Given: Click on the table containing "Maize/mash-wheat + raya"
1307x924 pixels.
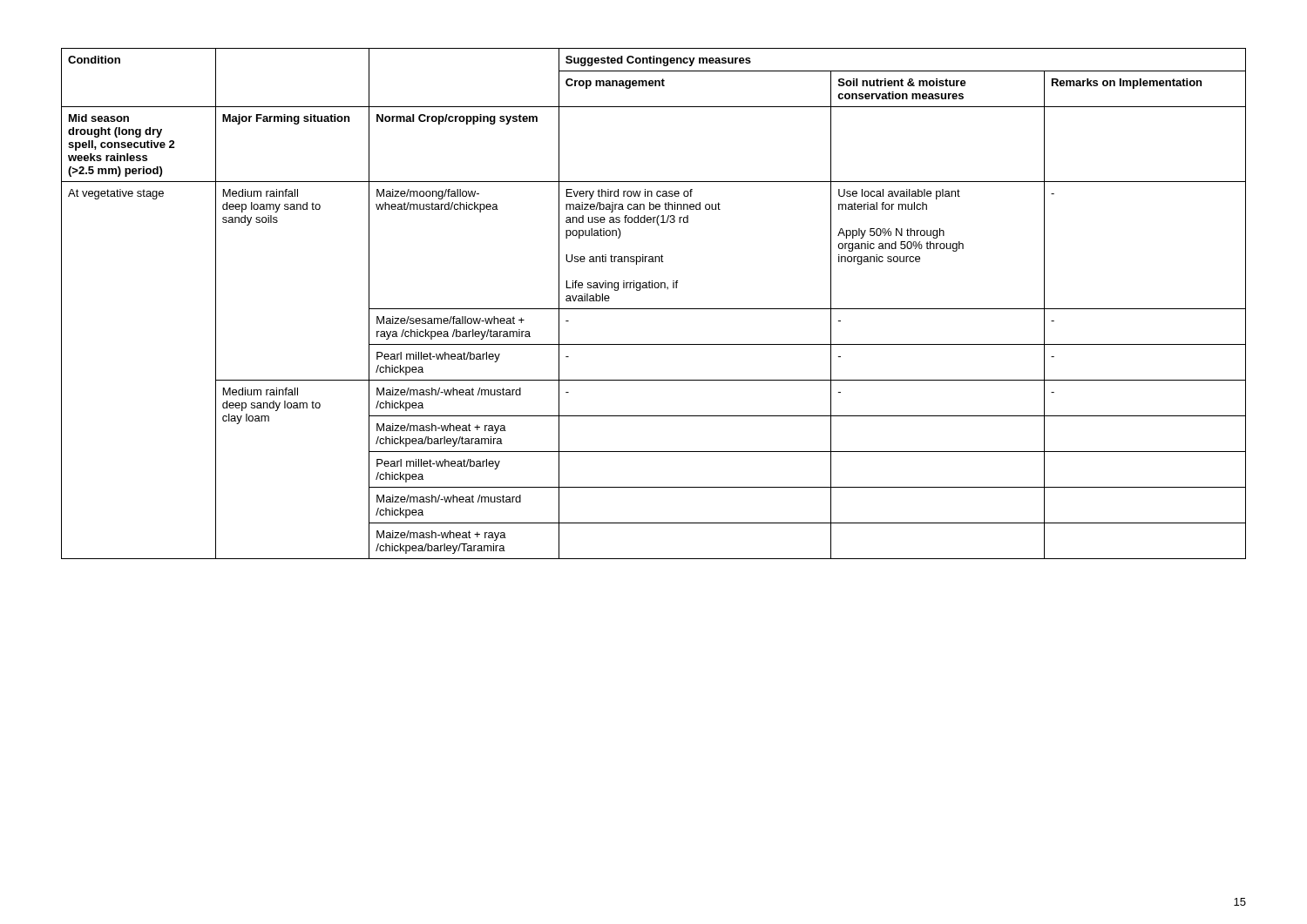Looking at the screenshot, I should [654, 303].
